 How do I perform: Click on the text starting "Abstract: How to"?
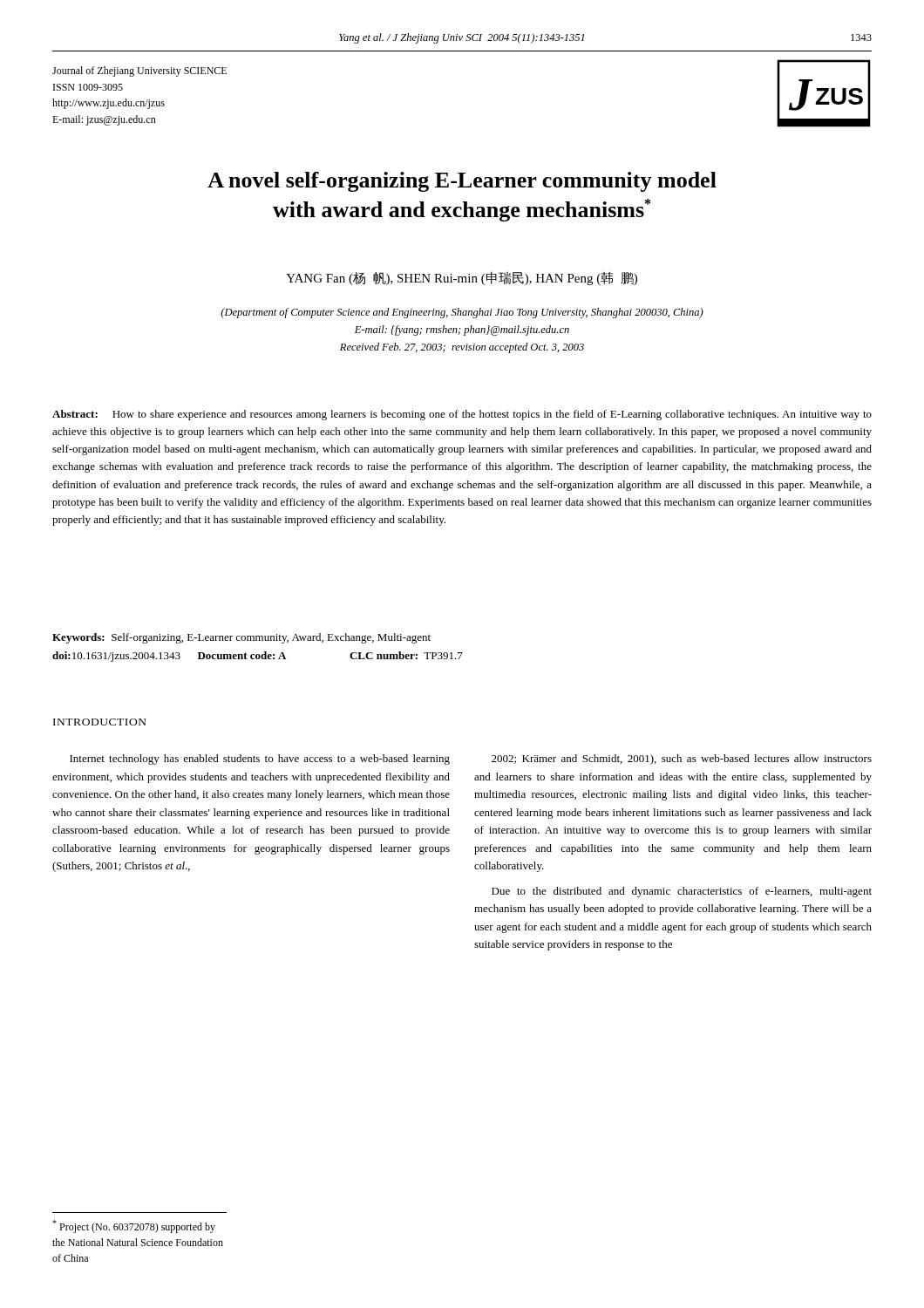pyautogui.click(x=462, y=466)
